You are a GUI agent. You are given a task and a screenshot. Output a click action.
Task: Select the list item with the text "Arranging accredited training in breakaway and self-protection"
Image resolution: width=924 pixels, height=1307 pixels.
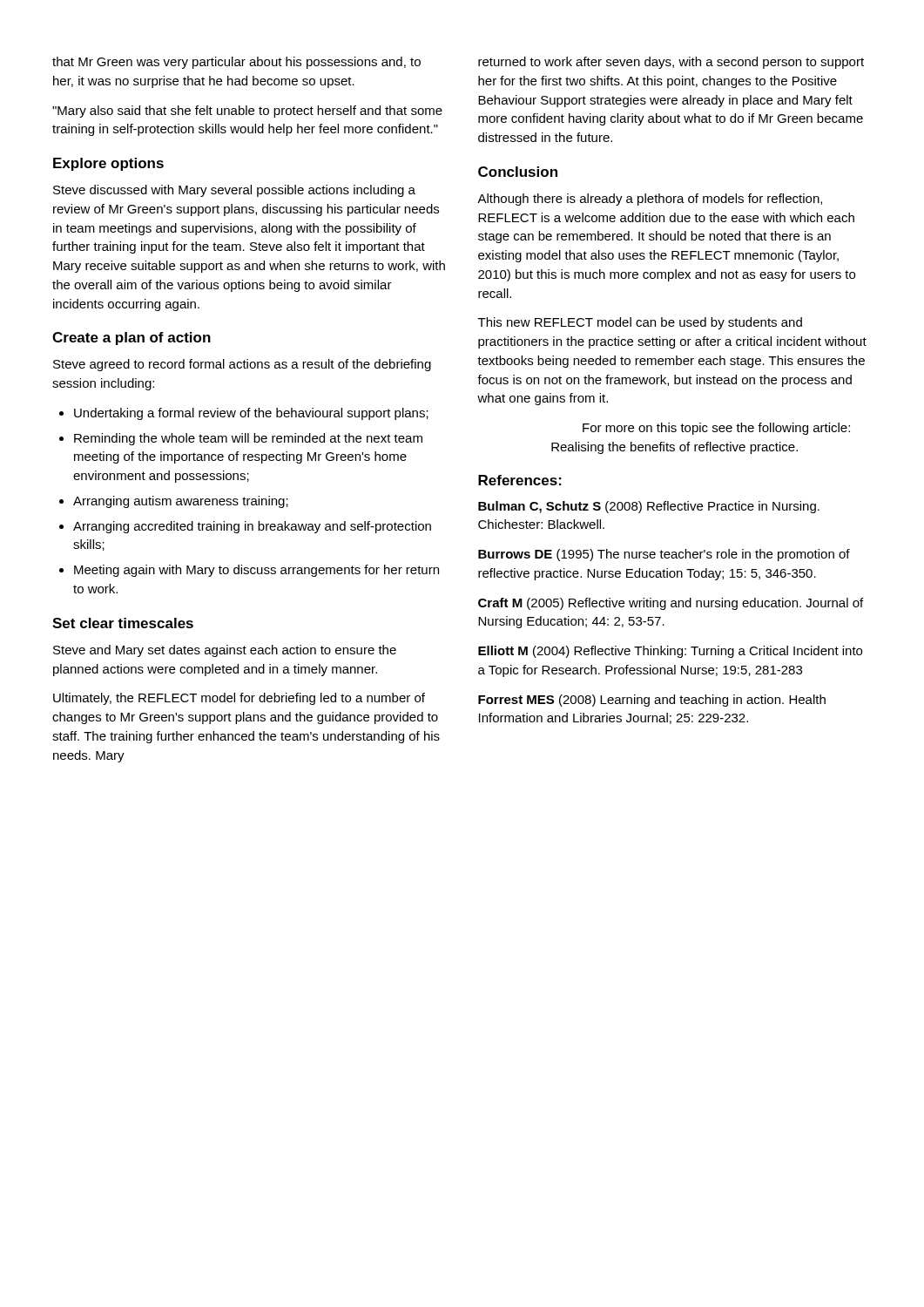[x=253, y=535]
